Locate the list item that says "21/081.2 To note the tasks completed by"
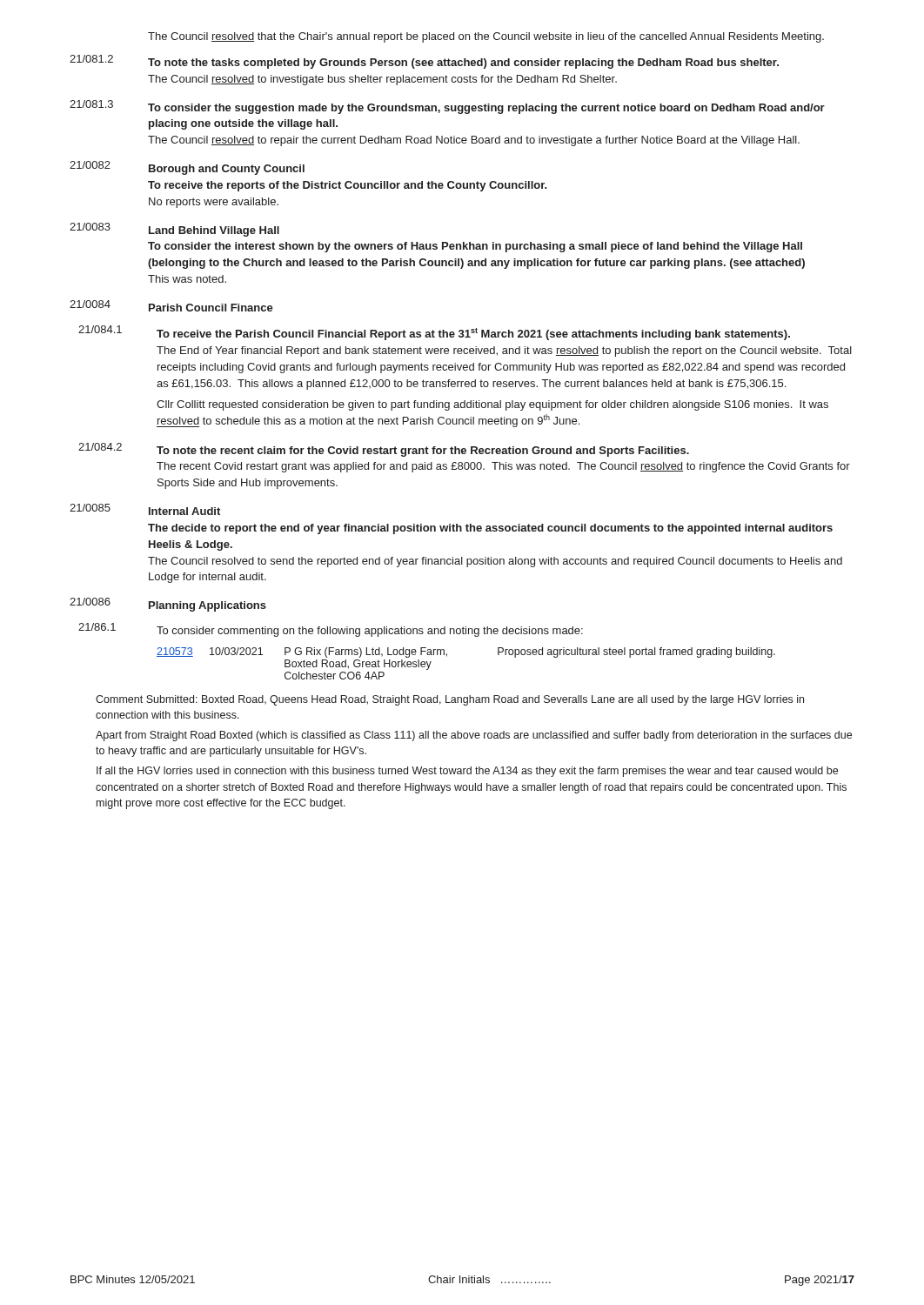 pyautogui.click(x=462, y=72)
